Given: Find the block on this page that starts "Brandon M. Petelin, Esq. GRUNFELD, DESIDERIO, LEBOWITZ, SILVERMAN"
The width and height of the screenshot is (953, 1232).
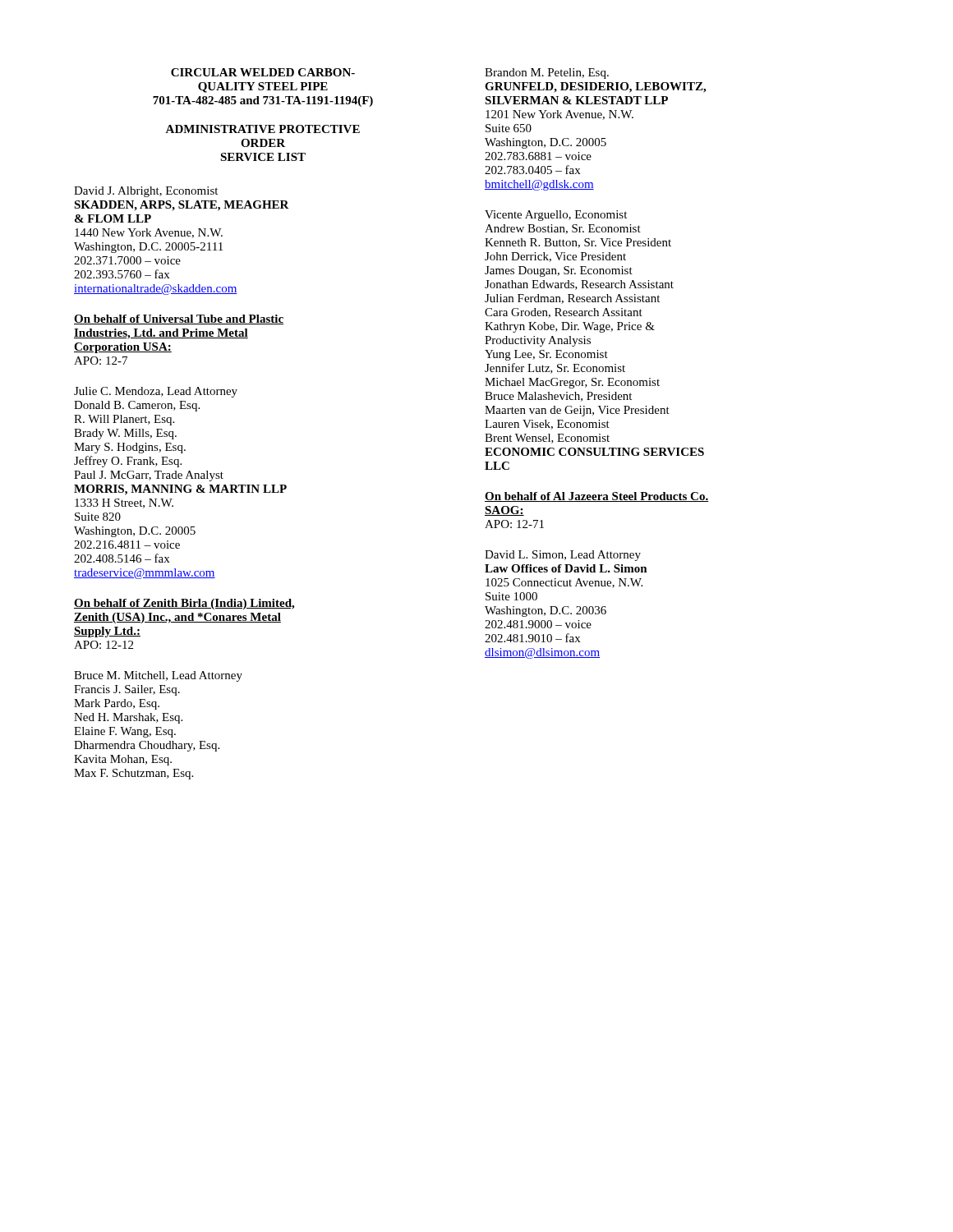Looking at the screenshot, I should point(595,128).
